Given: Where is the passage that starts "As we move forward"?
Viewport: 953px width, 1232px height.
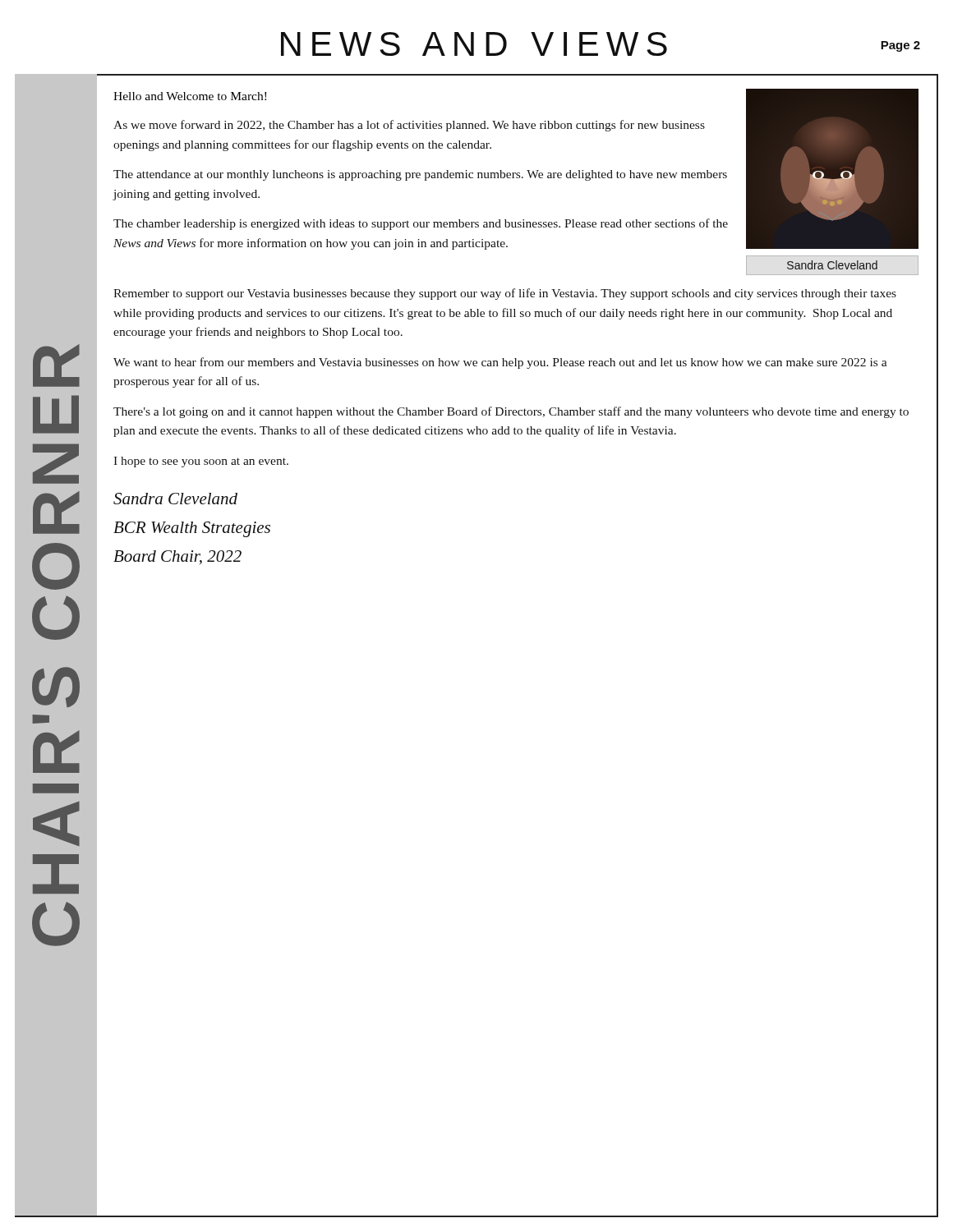Looking at the screenshot, I should pos(516,134).
